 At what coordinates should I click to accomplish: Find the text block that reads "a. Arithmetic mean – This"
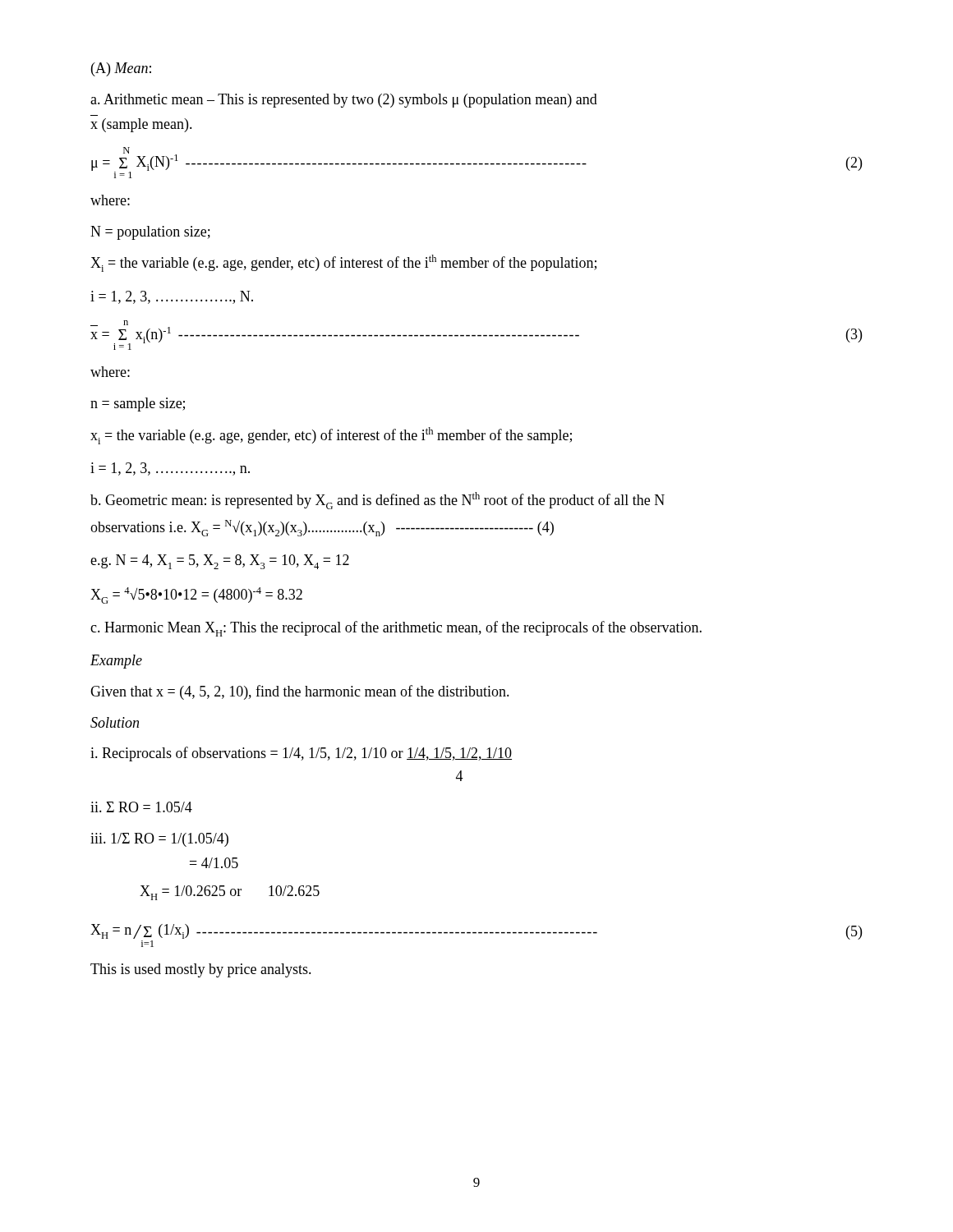344,99
